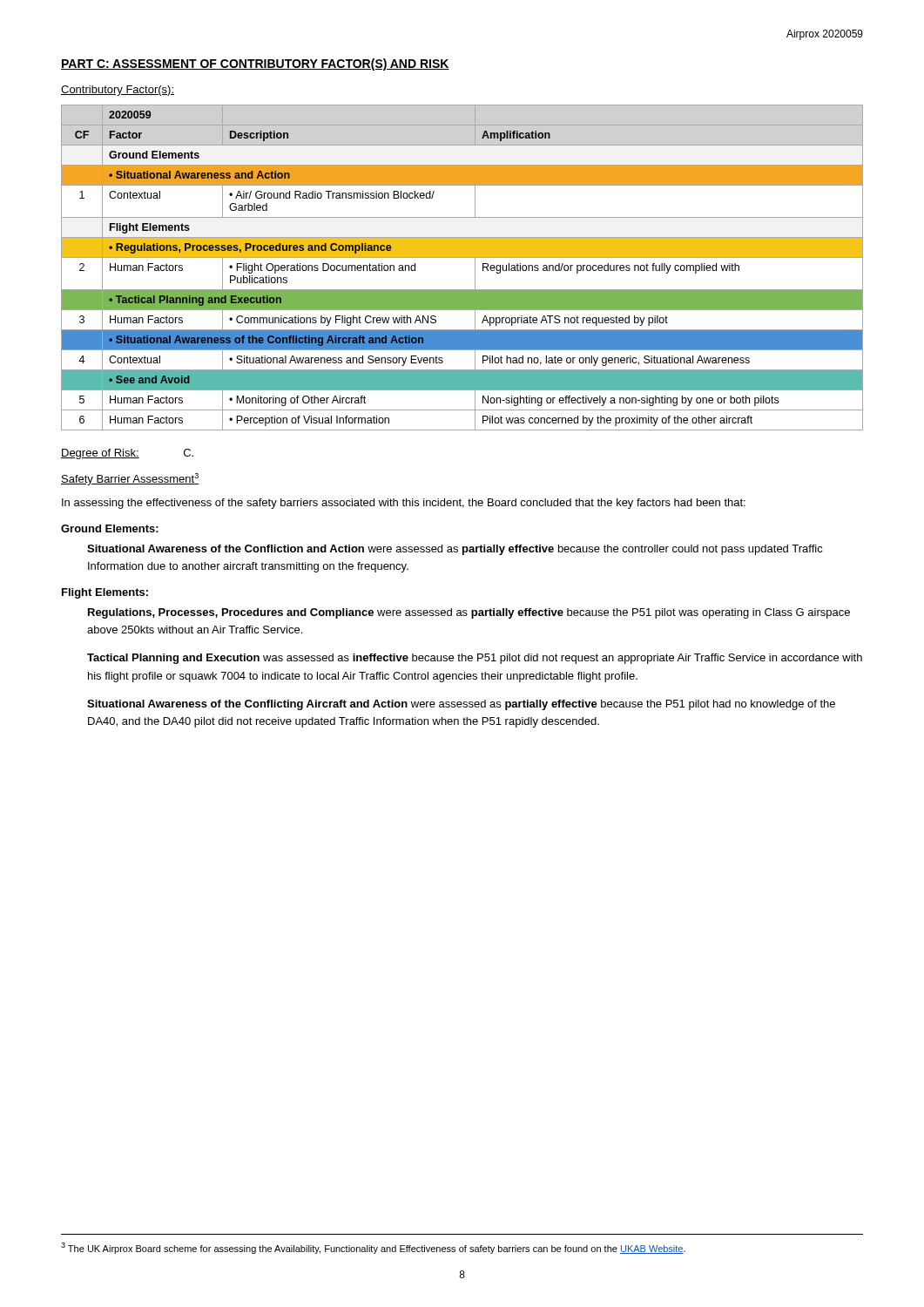Screen dimensions: 1307x924
Task: Locate the text block containing "Situational Awareness of the Confliction and Action were"
Action: pos(455,557)
